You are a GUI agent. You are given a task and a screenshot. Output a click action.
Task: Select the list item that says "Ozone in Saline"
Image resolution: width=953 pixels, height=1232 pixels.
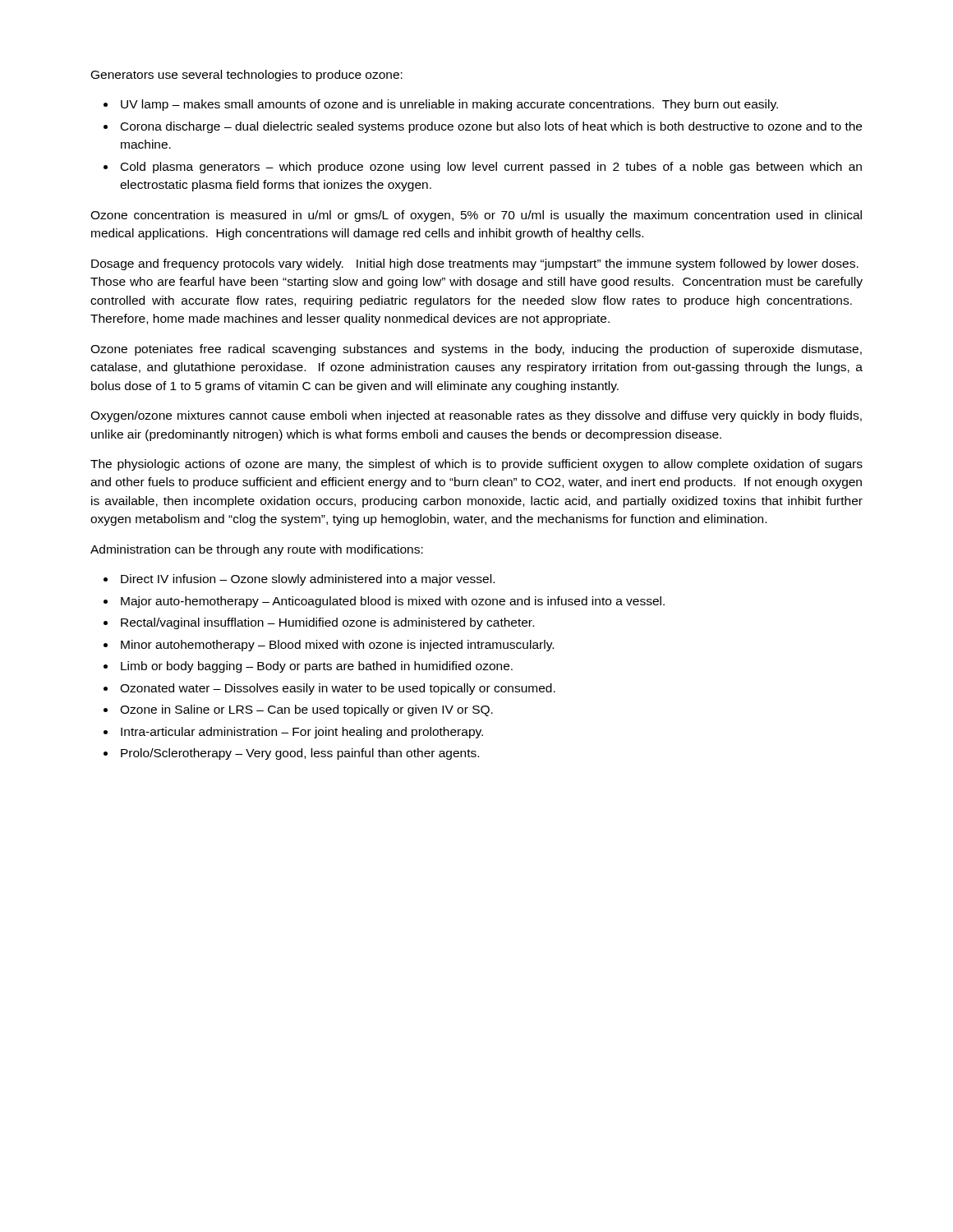[307, 709]
